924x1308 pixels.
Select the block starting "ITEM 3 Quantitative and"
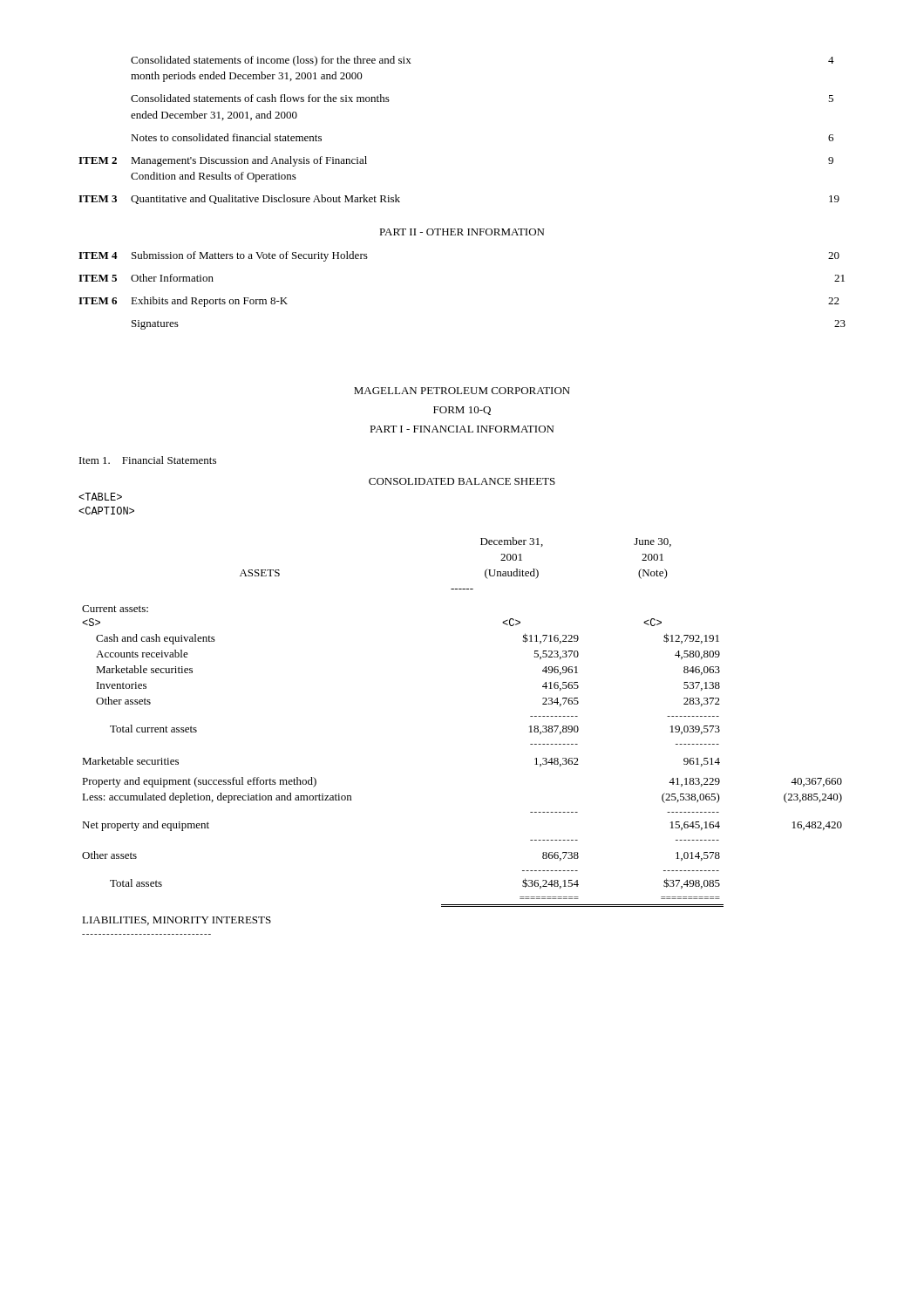pyautogui.click(x=103, y=199)
